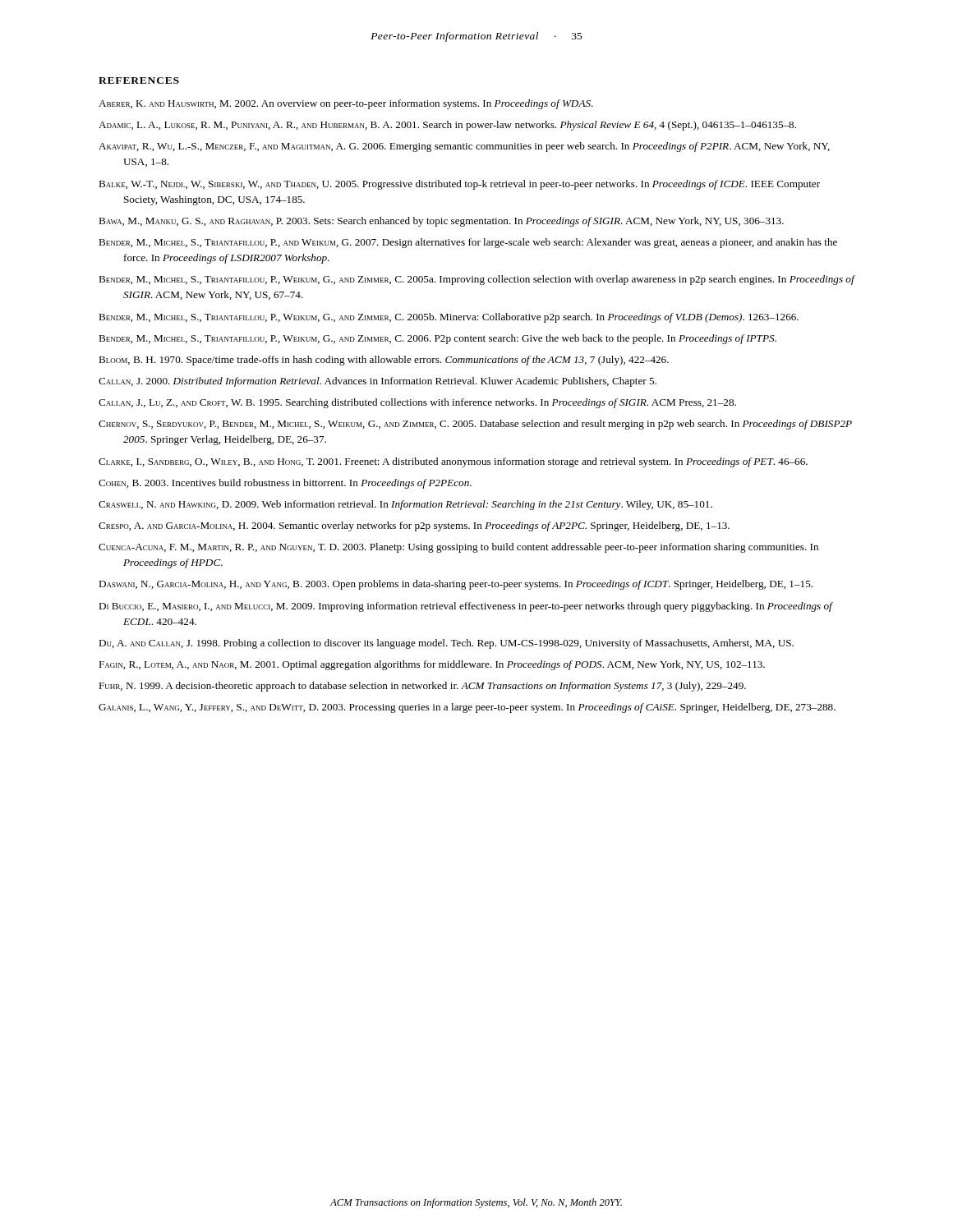Locate the passage starting "Akavipat, R., Wu, L.-S.,"
The height and width of the screenshot is (1232, 953).
[x=464, y=154]
